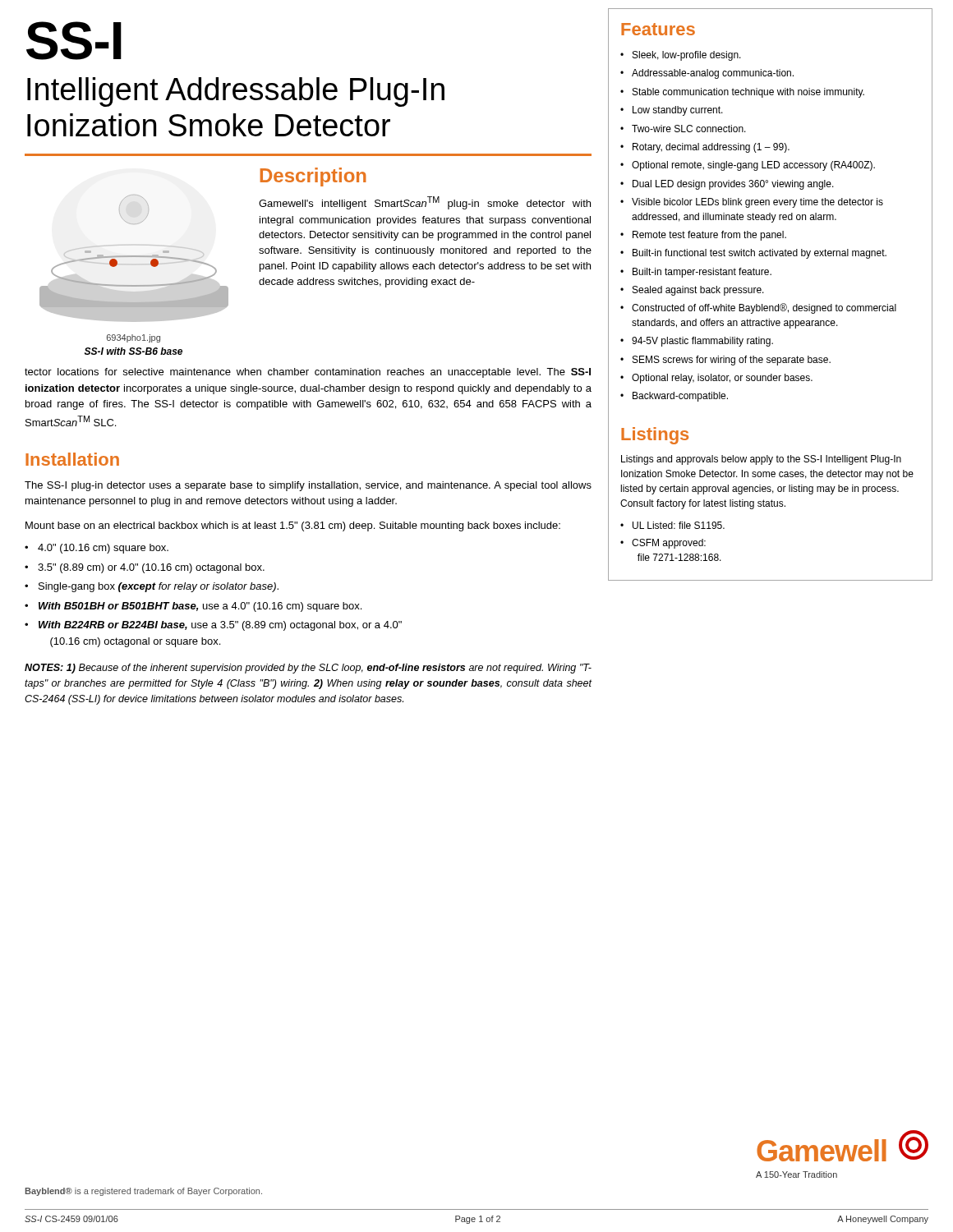The width and height of the screenshot is (953, 1232).
Task: Select the block starting "Addressable-analog communica-tion."
Action: 713,73
